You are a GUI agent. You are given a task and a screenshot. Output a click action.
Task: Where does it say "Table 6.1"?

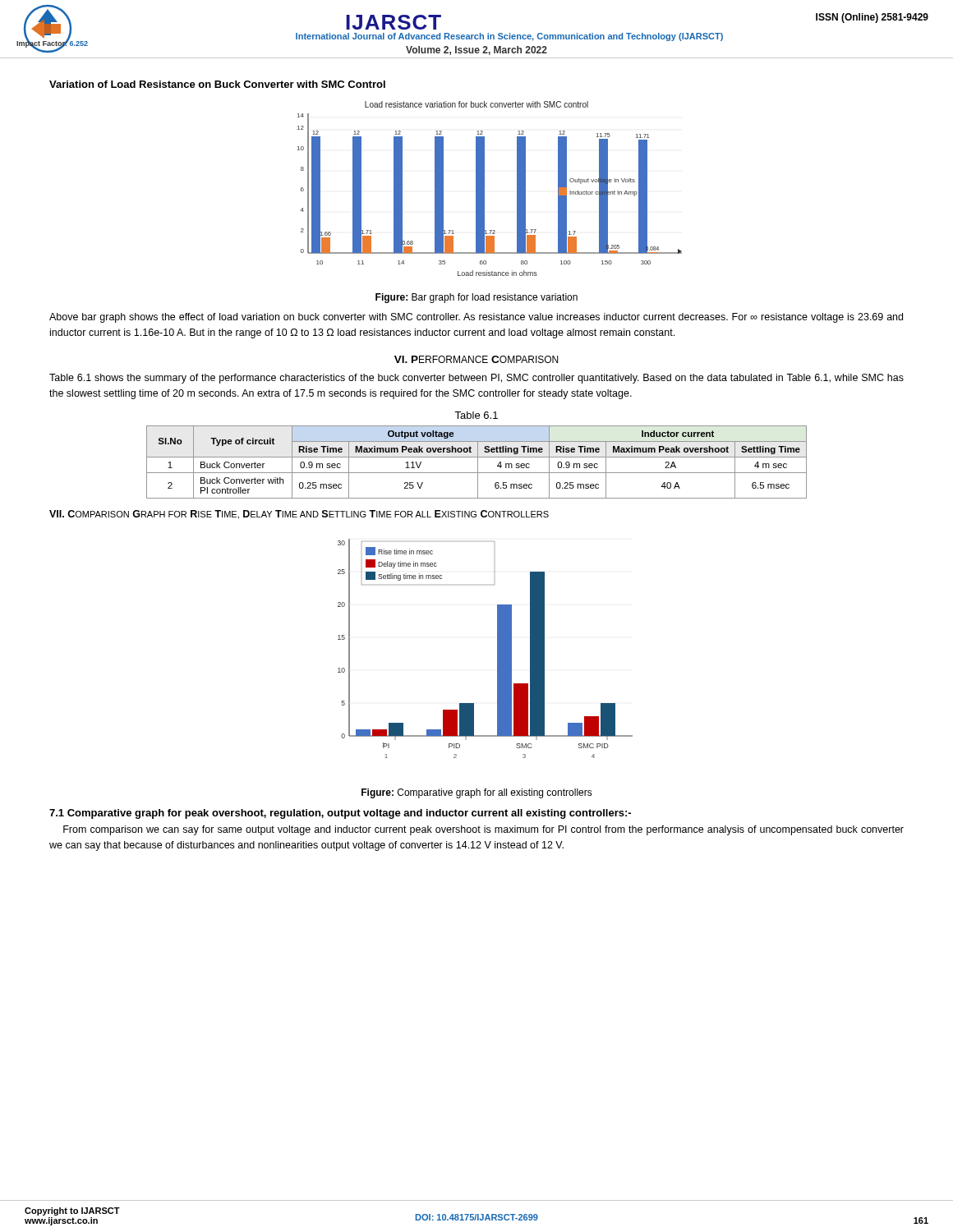point(476,415)
